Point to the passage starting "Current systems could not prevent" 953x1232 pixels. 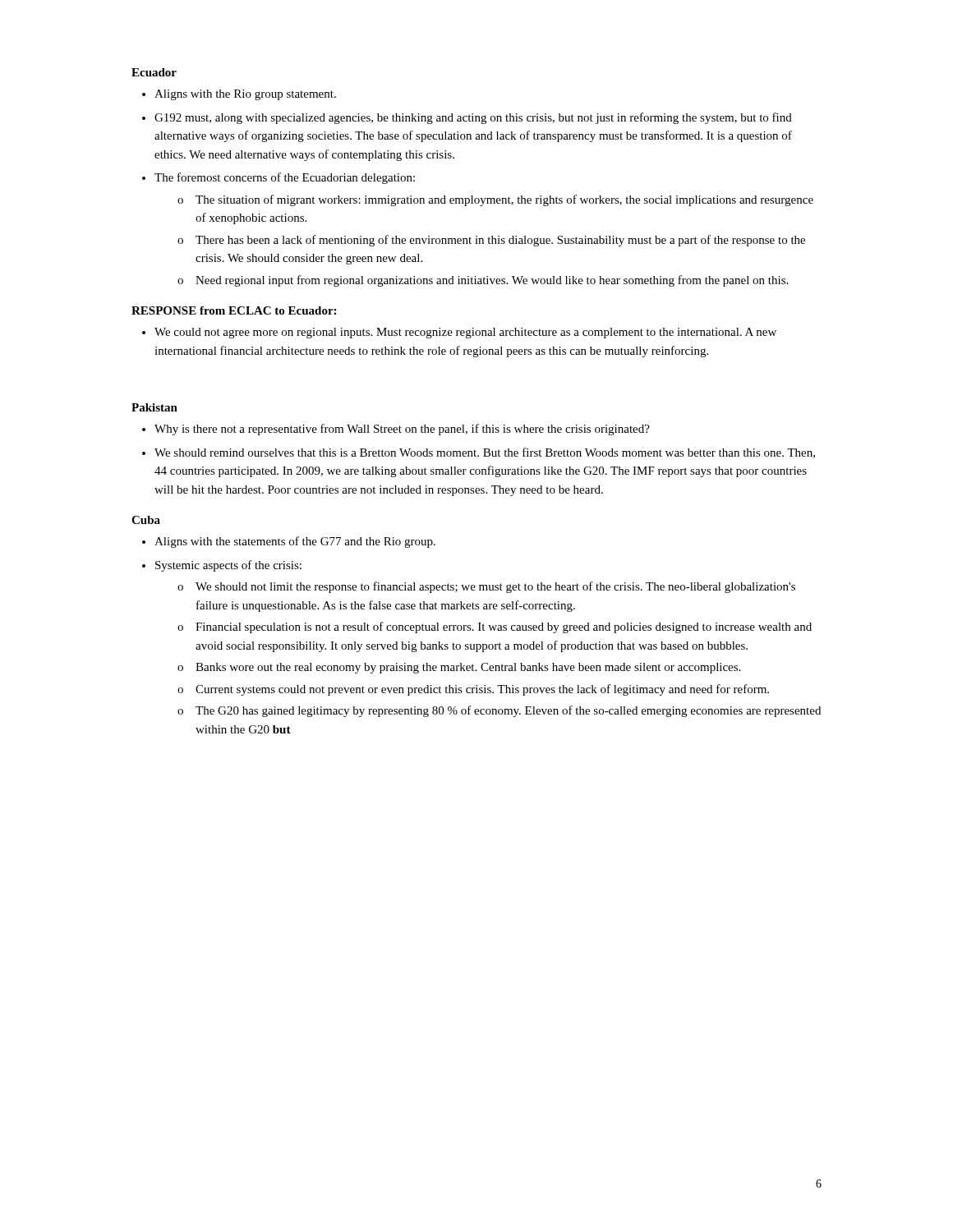(x=500, y=689)
